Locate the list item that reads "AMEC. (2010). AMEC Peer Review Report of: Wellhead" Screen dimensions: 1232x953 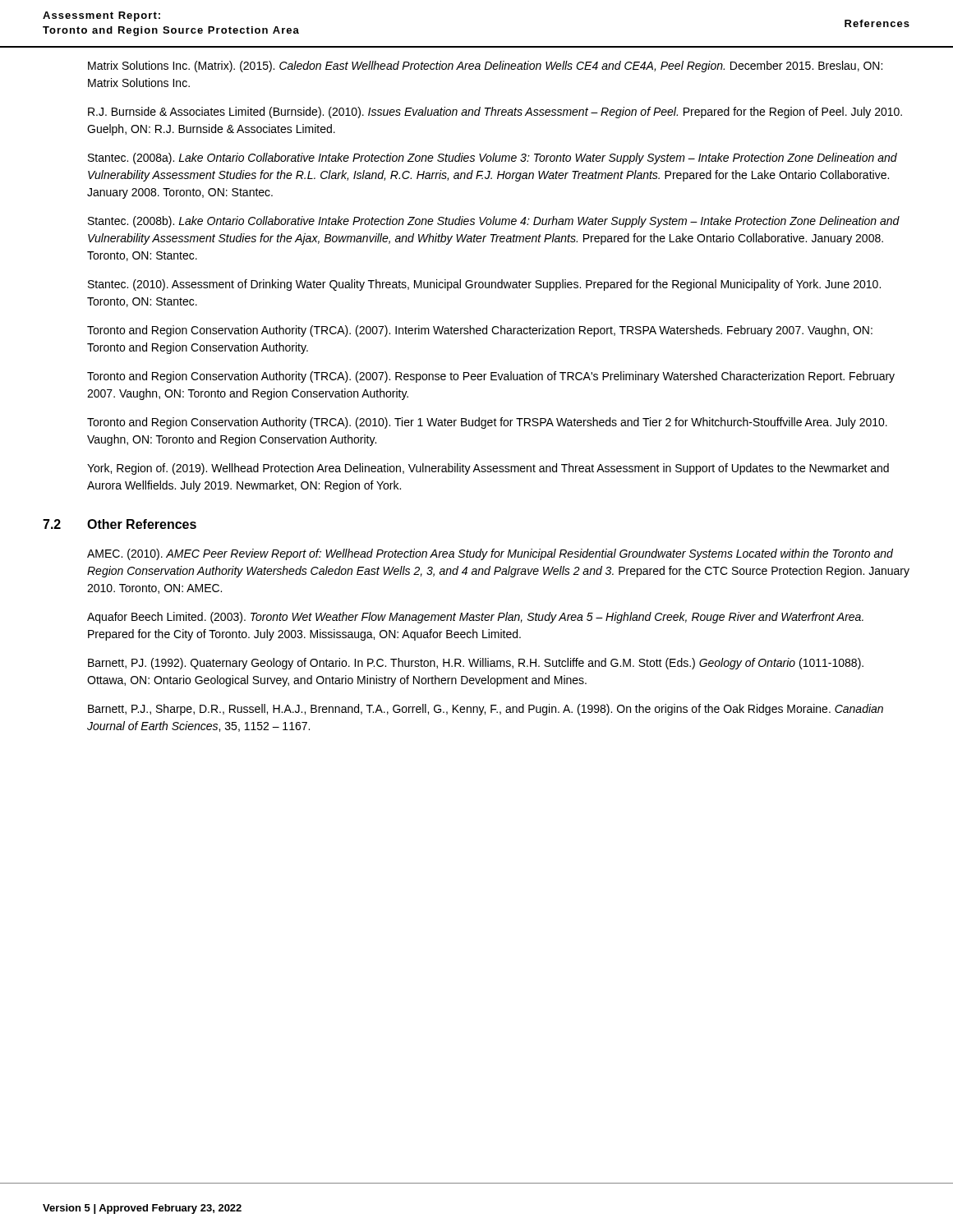click(x=476, y=571)
